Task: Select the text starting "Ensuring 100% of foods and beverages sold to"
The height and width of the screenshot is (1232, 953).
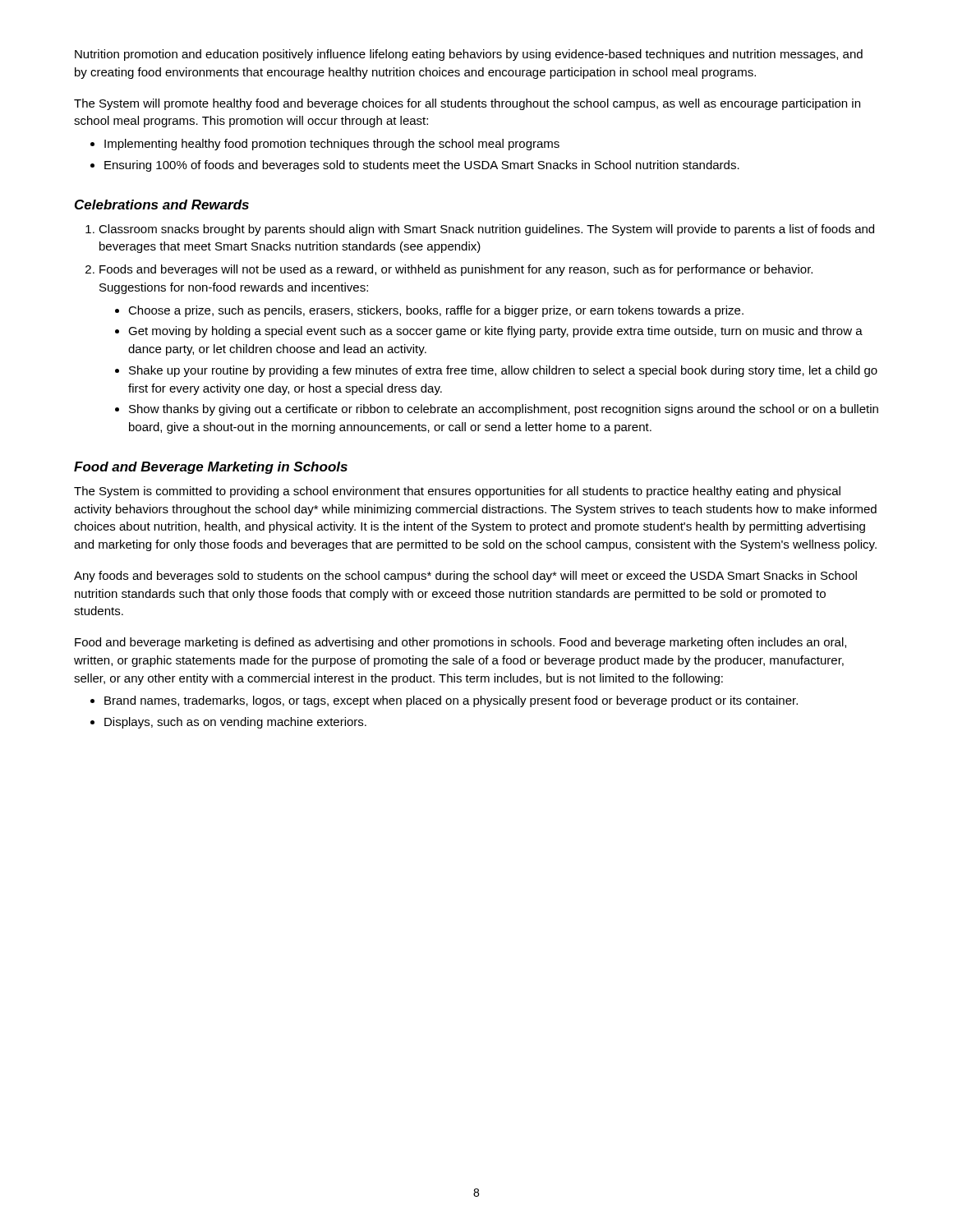Action: click(x=422, y=164)
